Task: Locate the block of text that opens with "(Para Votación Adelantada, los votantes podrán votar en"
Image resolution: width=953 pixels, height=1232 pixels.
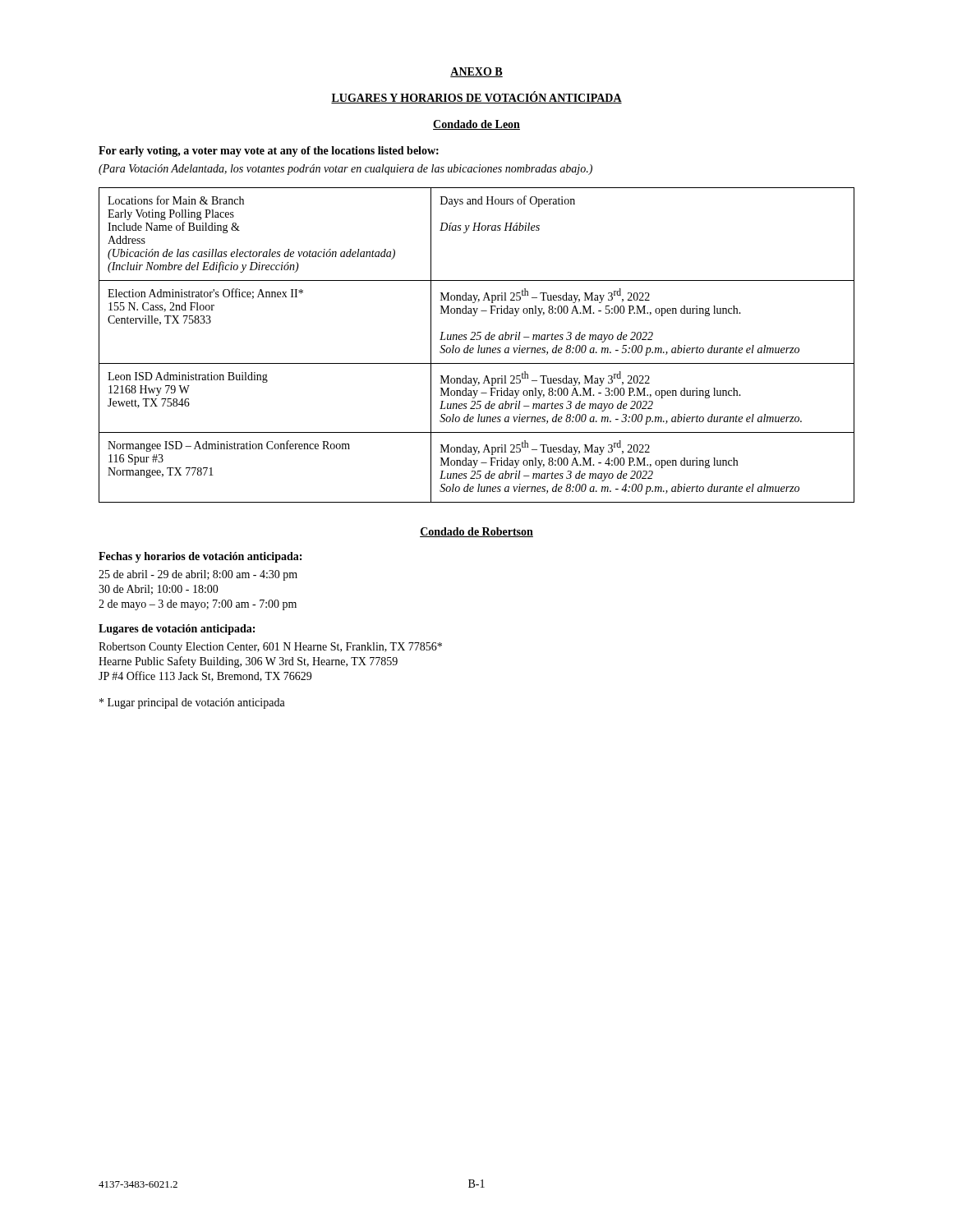Action: tap(346, 169)
